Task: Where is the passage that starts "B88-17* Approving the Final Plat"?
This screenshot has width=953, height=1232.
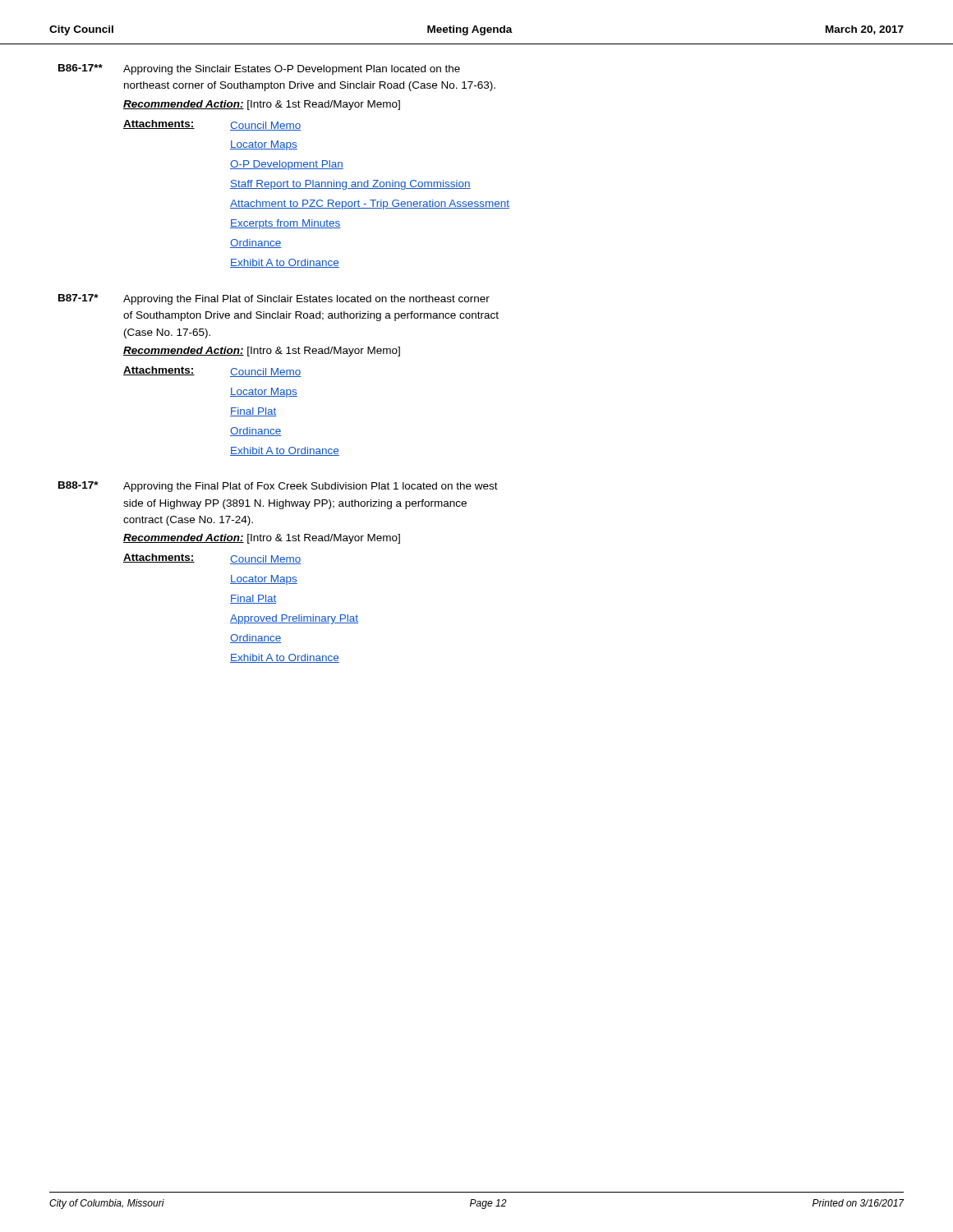Action: click(278, 487)
